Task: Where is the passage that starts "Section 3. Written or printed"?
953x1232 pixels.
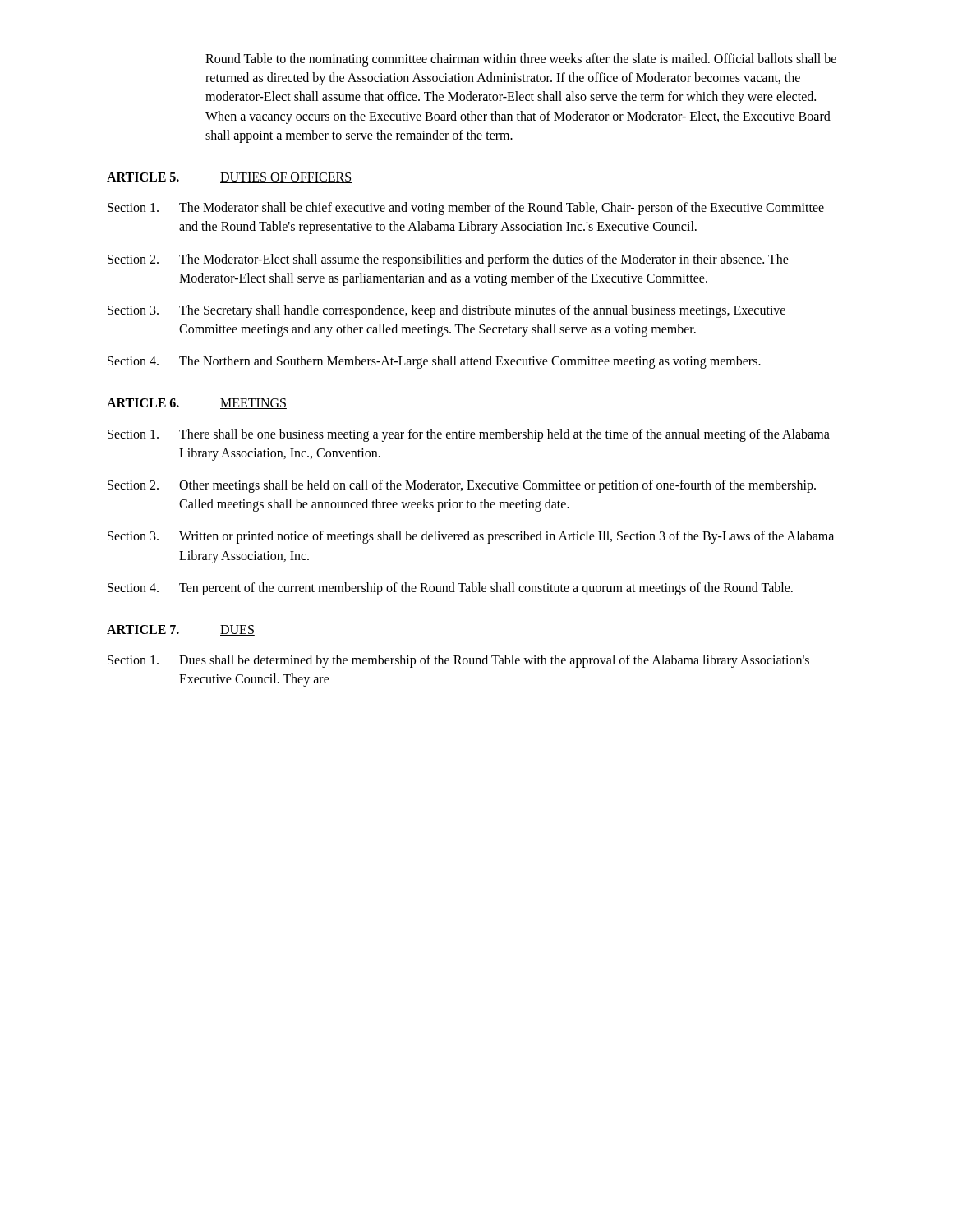Action: click(476, 546)
